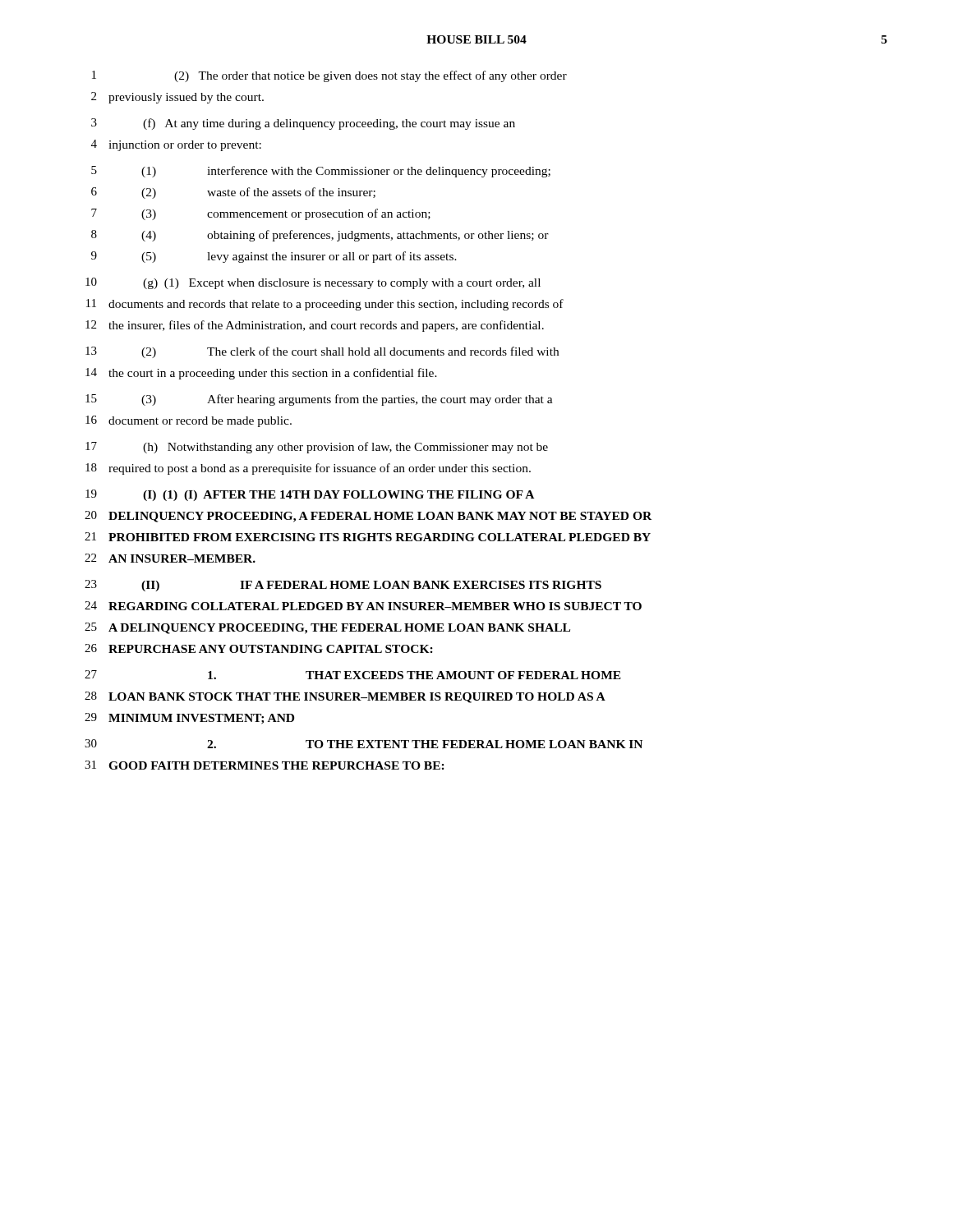Select the text block with the text "19 (I) (1) (I) AFTER THE 14TH DAY"
This screenshot has height=1232, width=953.
coord(476,495)
